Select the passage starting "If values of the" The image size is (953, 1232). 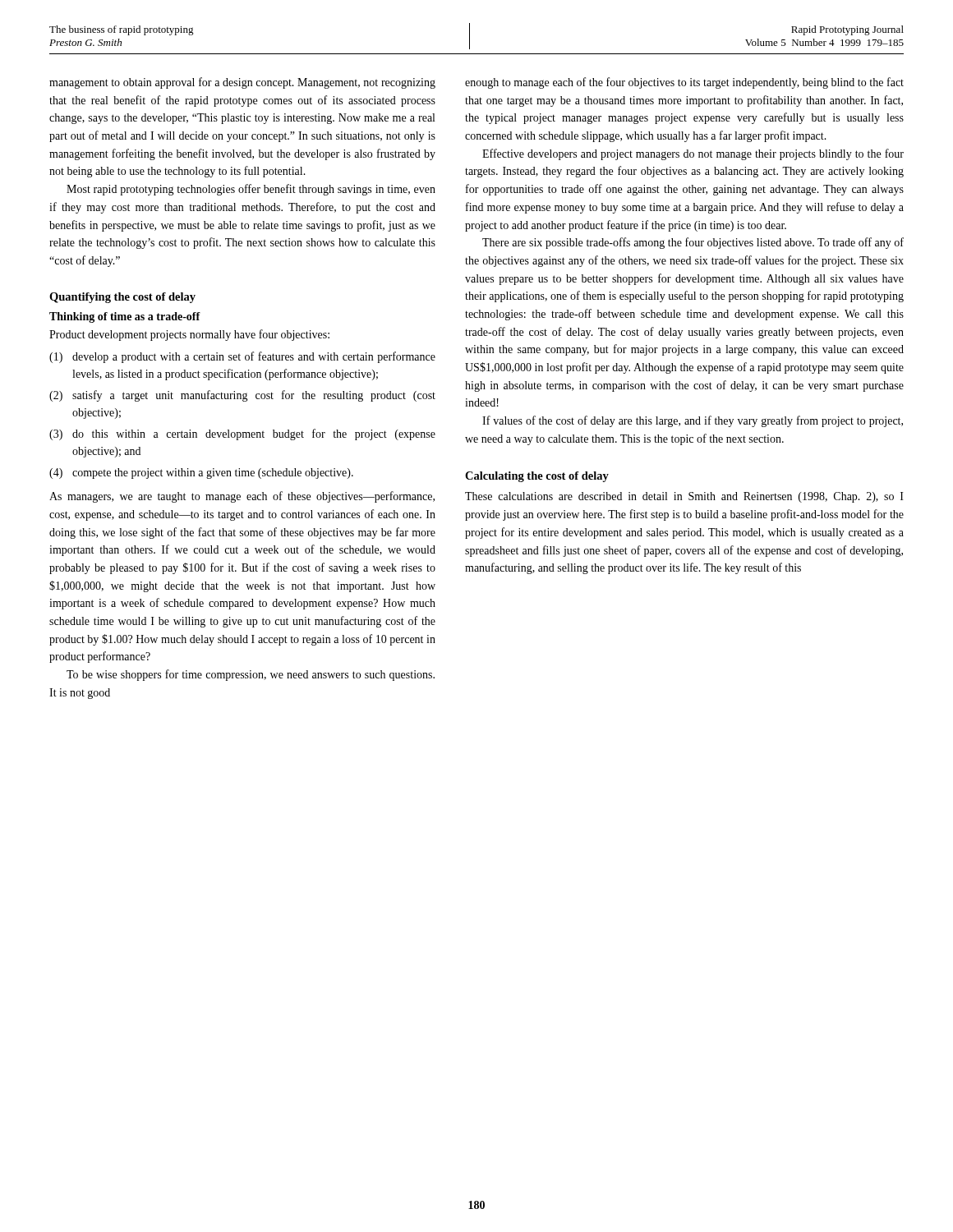click(x=684, y=430)
